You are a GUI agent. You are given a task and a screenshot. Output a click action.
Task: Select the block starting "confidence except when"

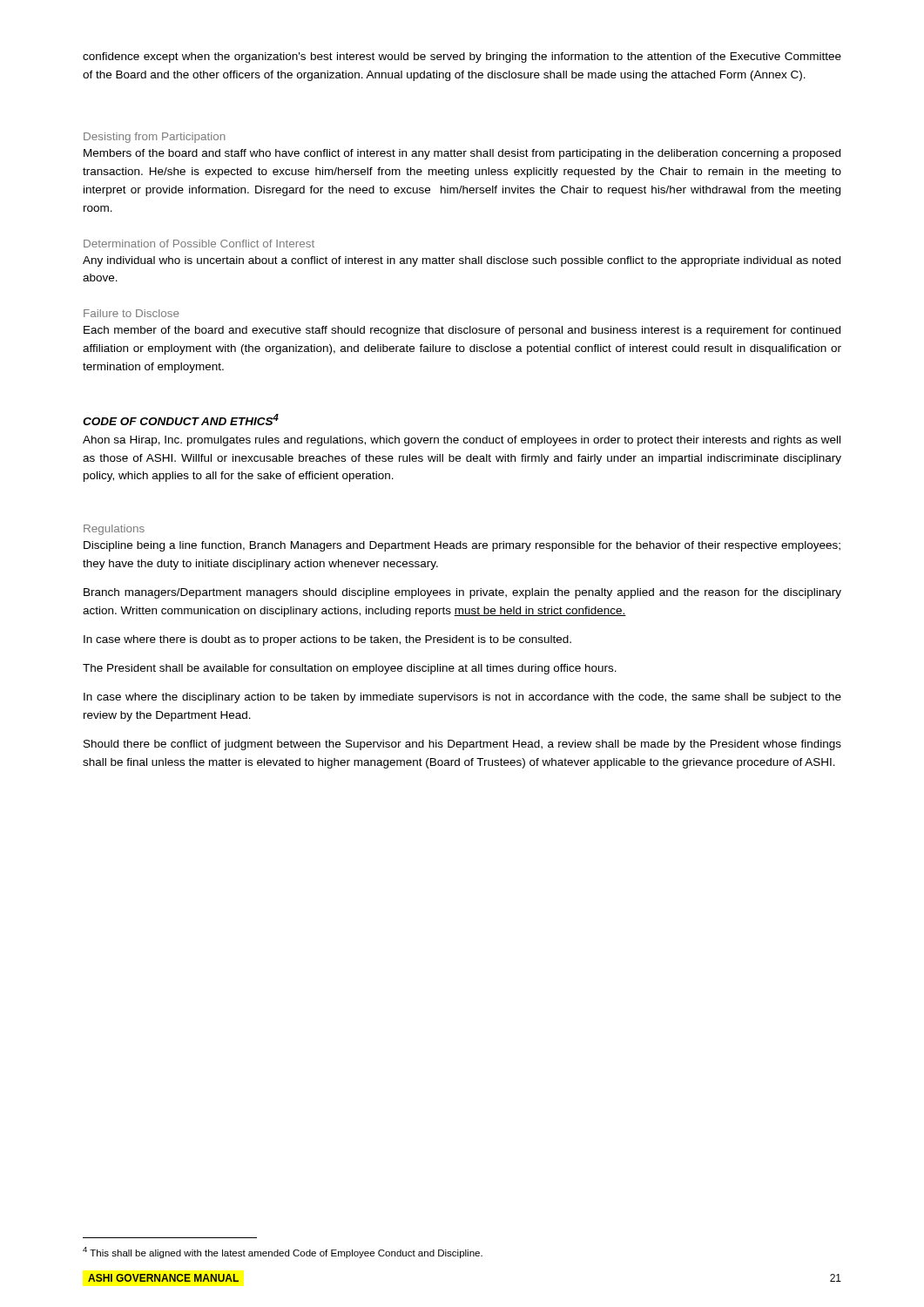[x=462, y=65]
